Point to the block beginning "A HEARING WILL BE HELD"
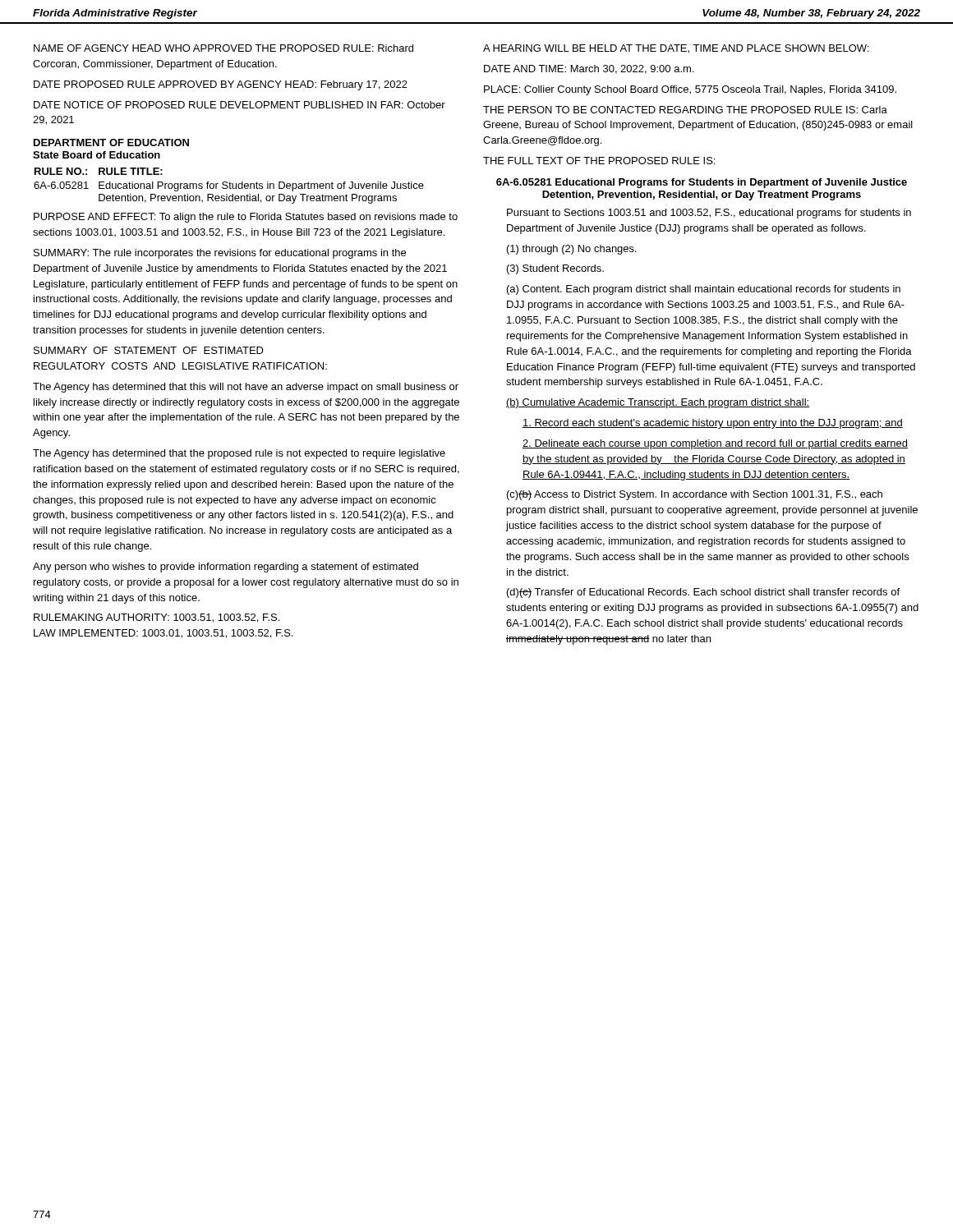The image size is (953, 1232). tap(702, 95)
